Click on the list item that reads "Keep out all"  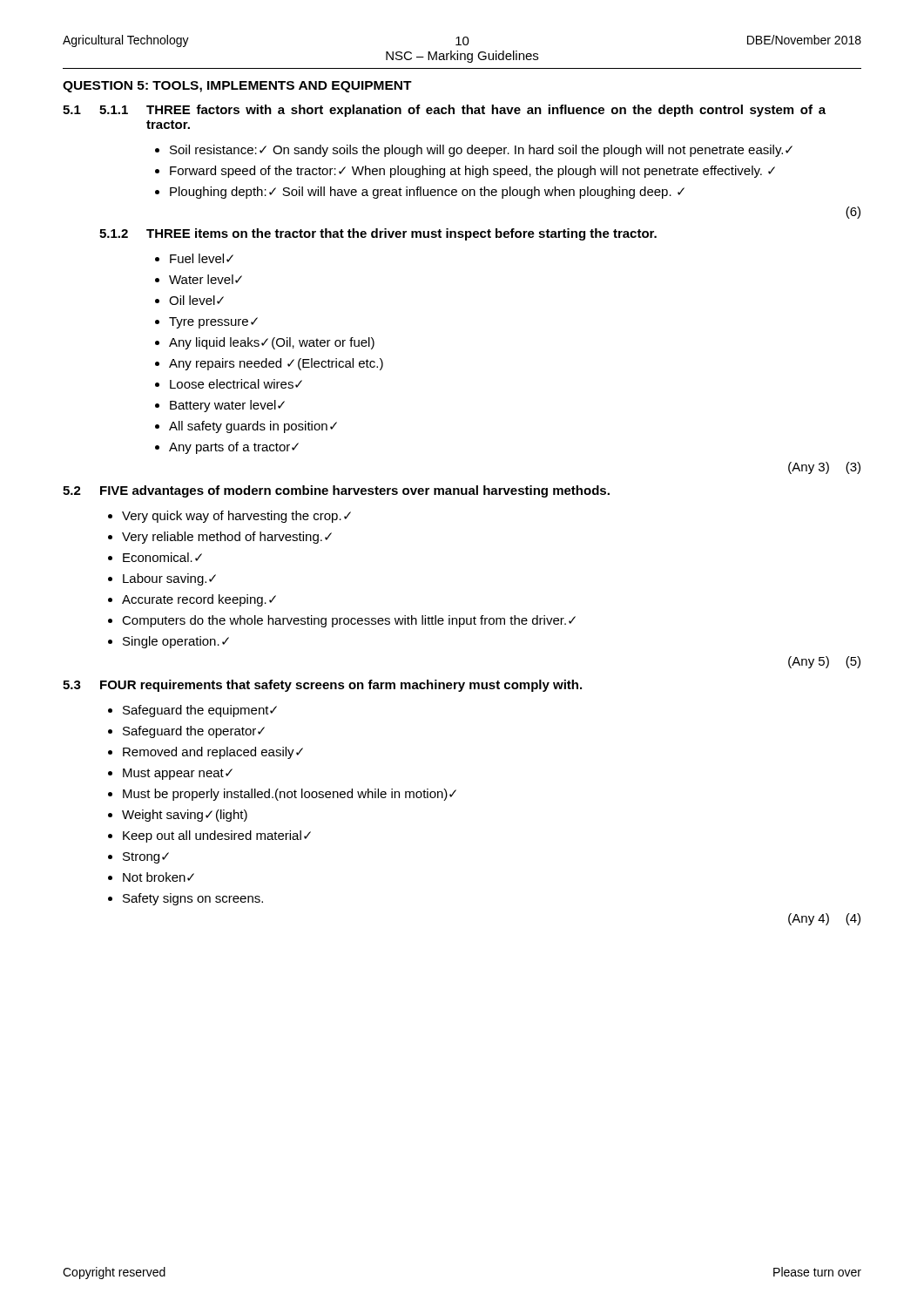point(218,835)
